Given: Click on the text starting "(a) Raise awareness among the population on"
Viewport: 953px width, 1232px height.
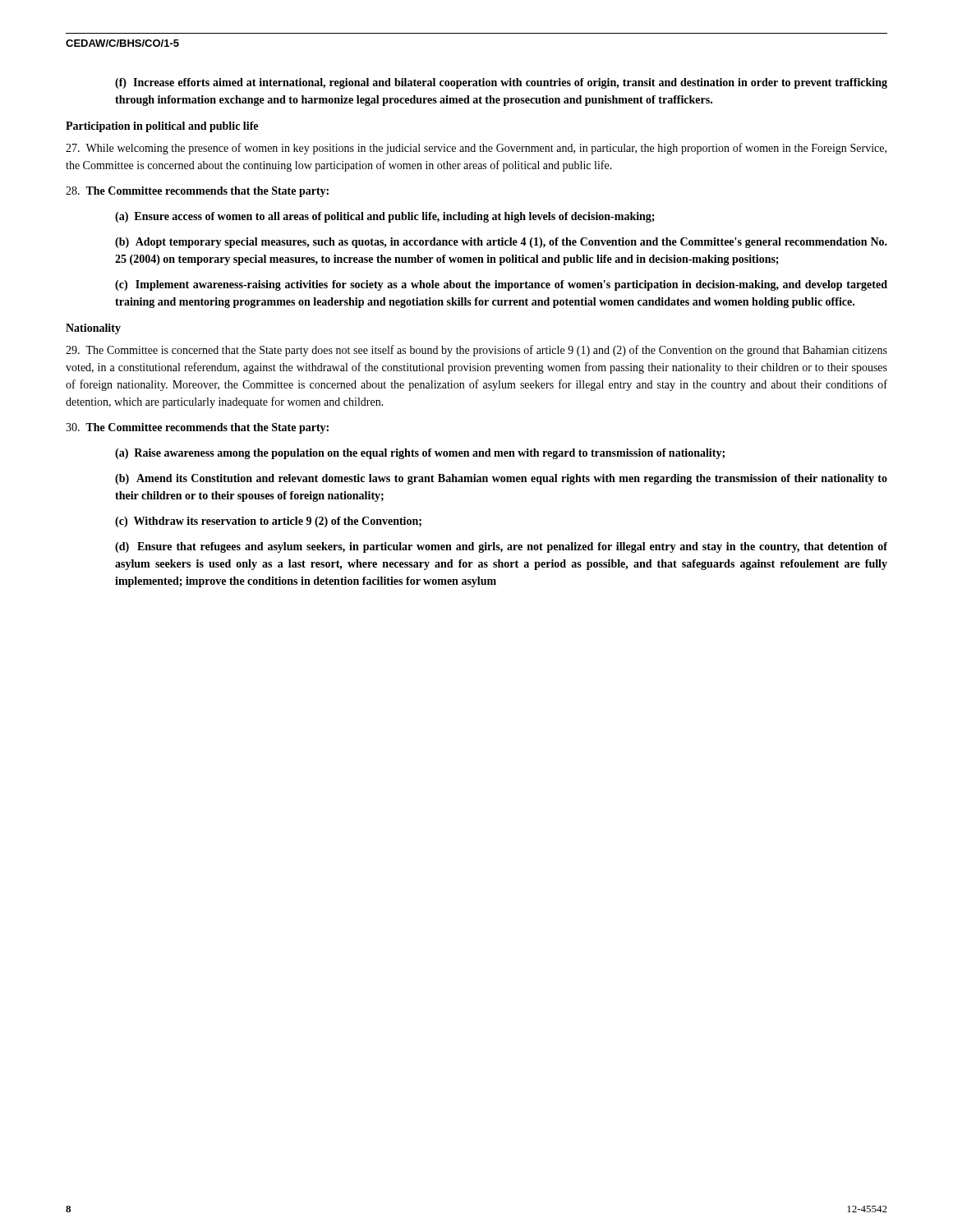Looking at the screenshot, I should click(420, 453).
